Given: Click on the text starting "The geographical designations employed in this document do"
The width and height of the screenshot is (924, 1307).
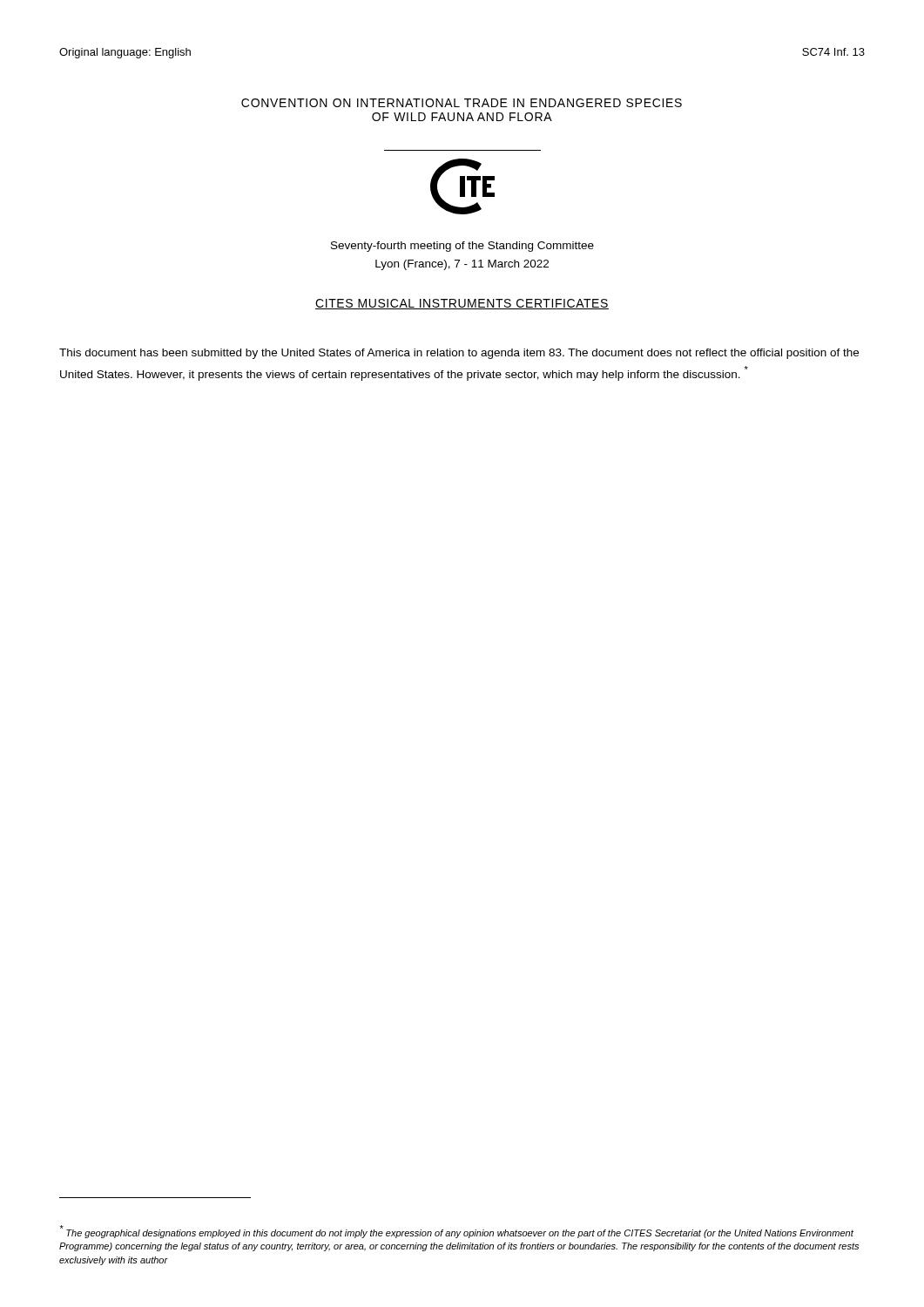Looking at the screenshot, I should [459, 1244].
